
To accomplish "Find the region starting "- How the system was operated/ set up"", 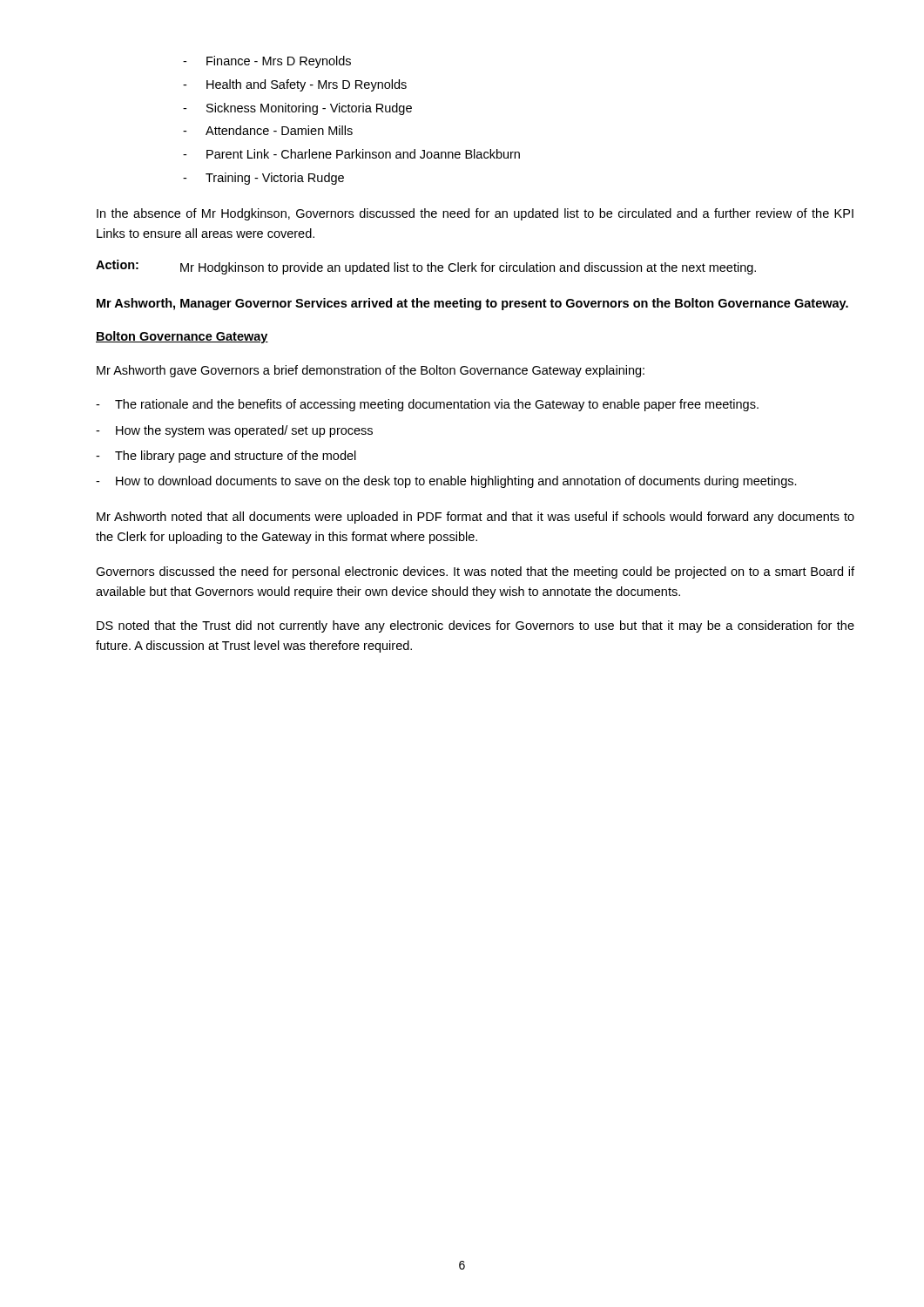I will [235, 431].
